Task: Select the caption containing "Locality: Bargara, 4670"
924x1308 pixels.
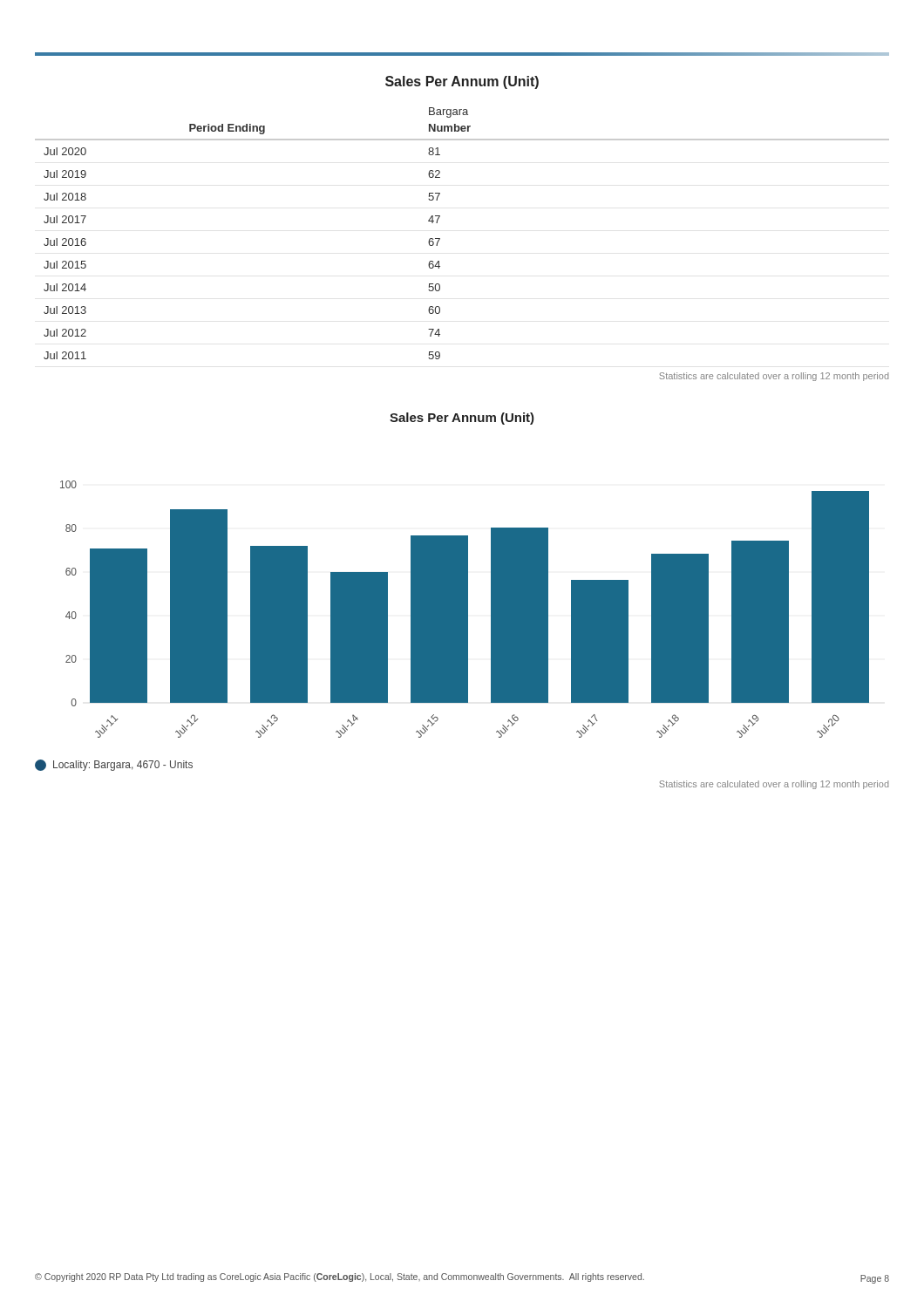Action: [114, 765]
